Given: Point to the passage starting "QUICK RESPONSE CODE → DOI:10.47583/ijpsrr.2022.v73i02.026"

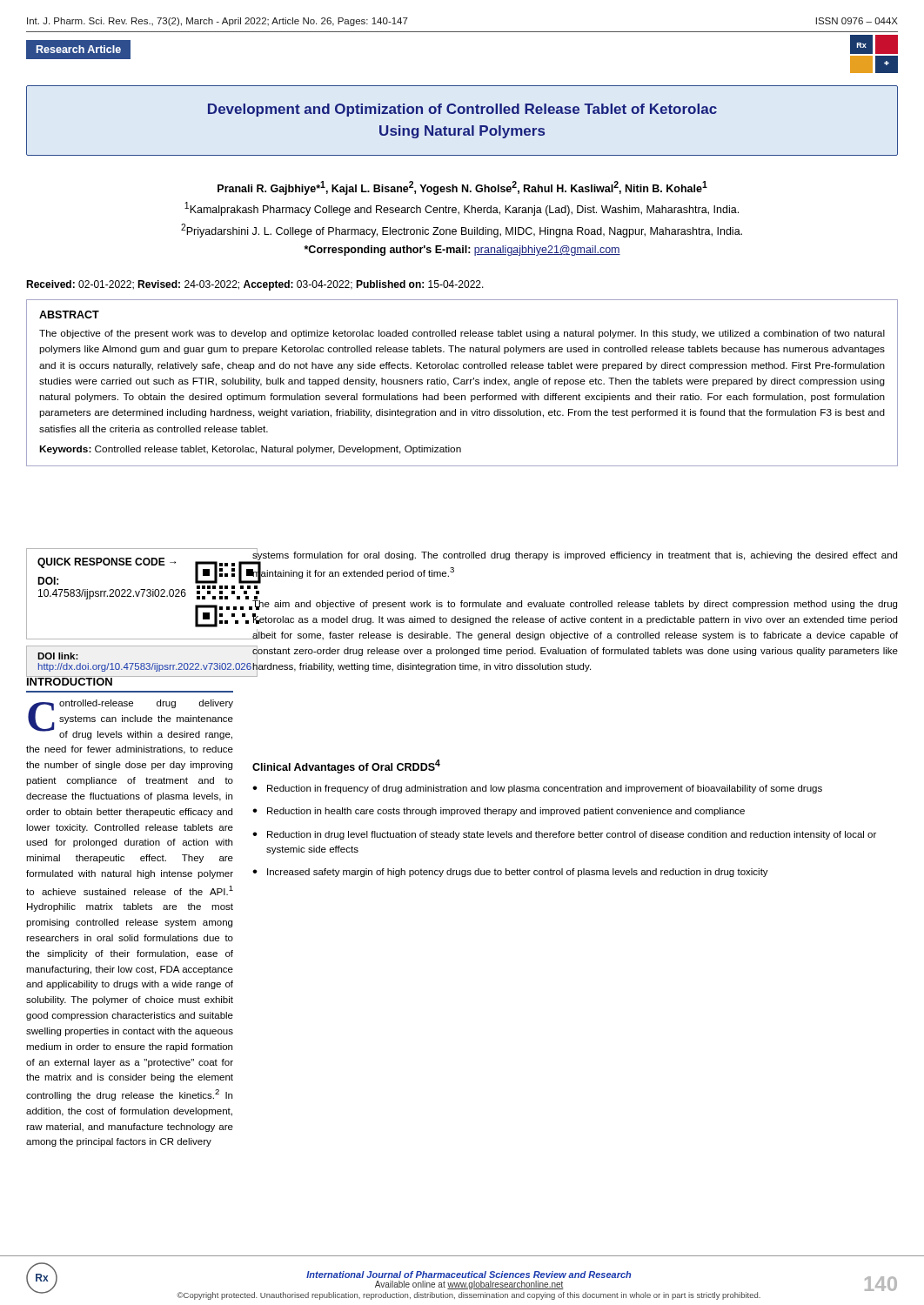Looking at the screenshot, I should [142, 594].
